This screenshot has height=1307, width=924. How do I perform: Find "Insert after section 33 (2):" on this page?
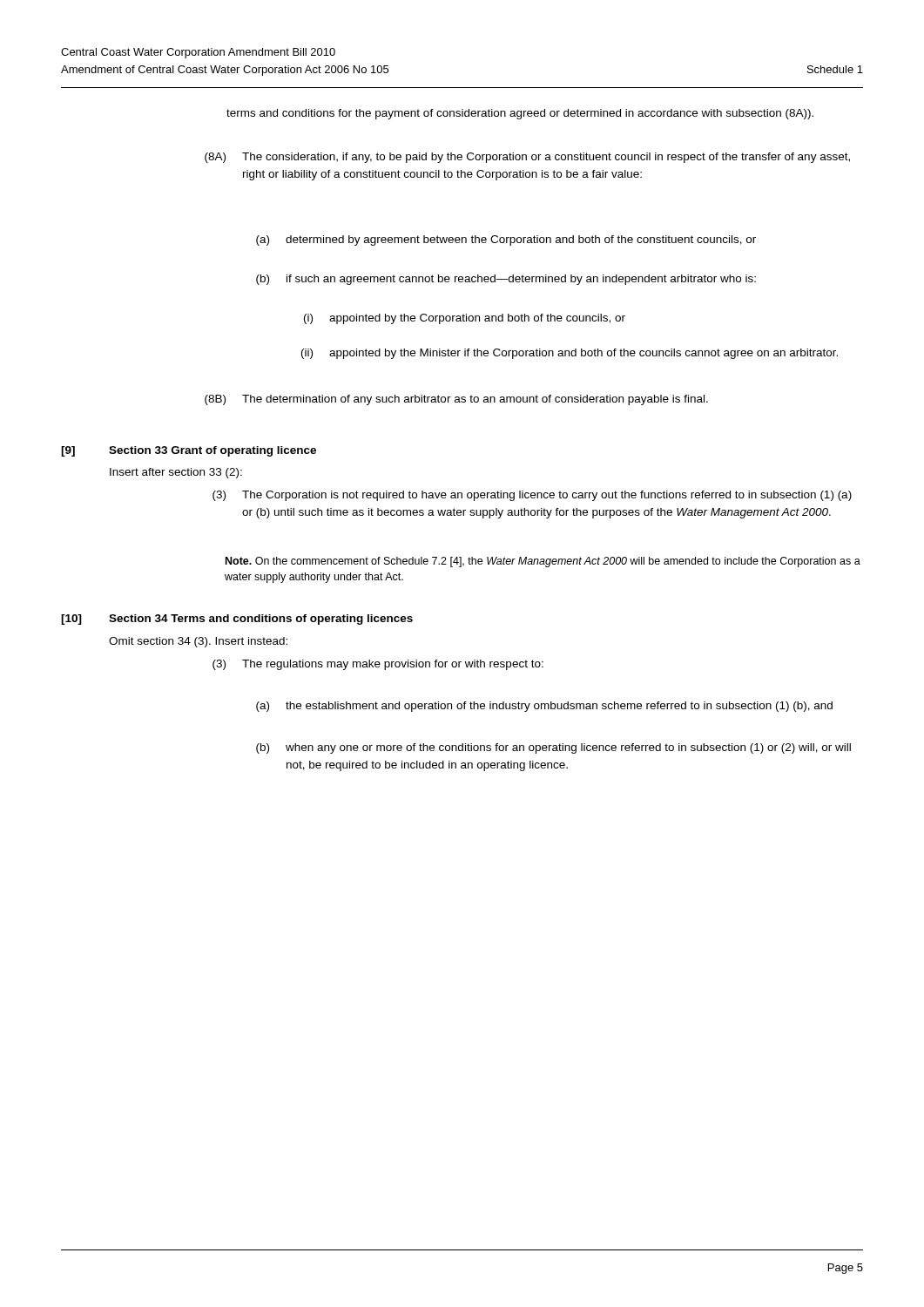(x=176, y=472)
